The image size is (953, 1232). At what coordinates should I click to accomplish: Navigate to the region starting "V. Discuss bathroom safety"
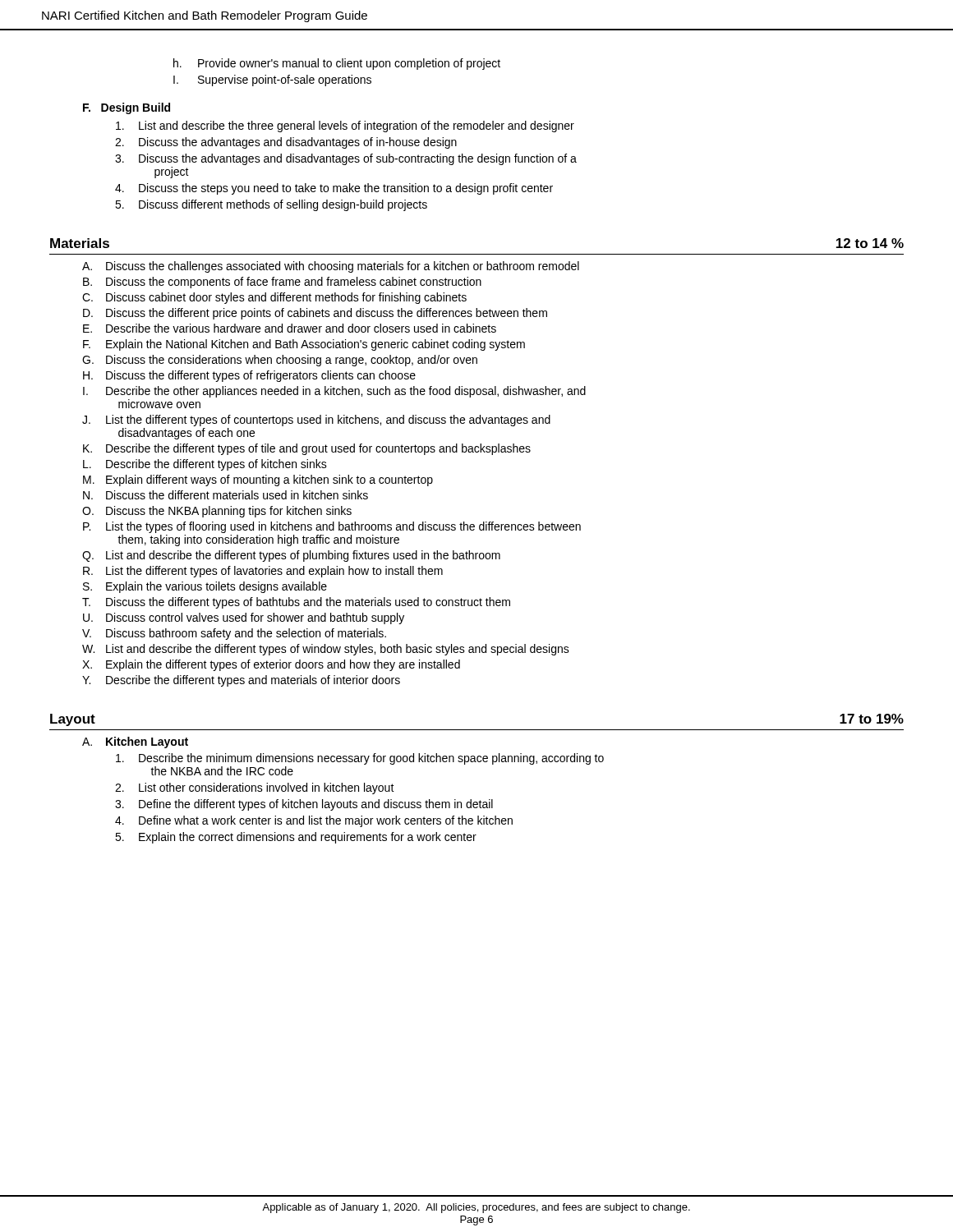235,633
